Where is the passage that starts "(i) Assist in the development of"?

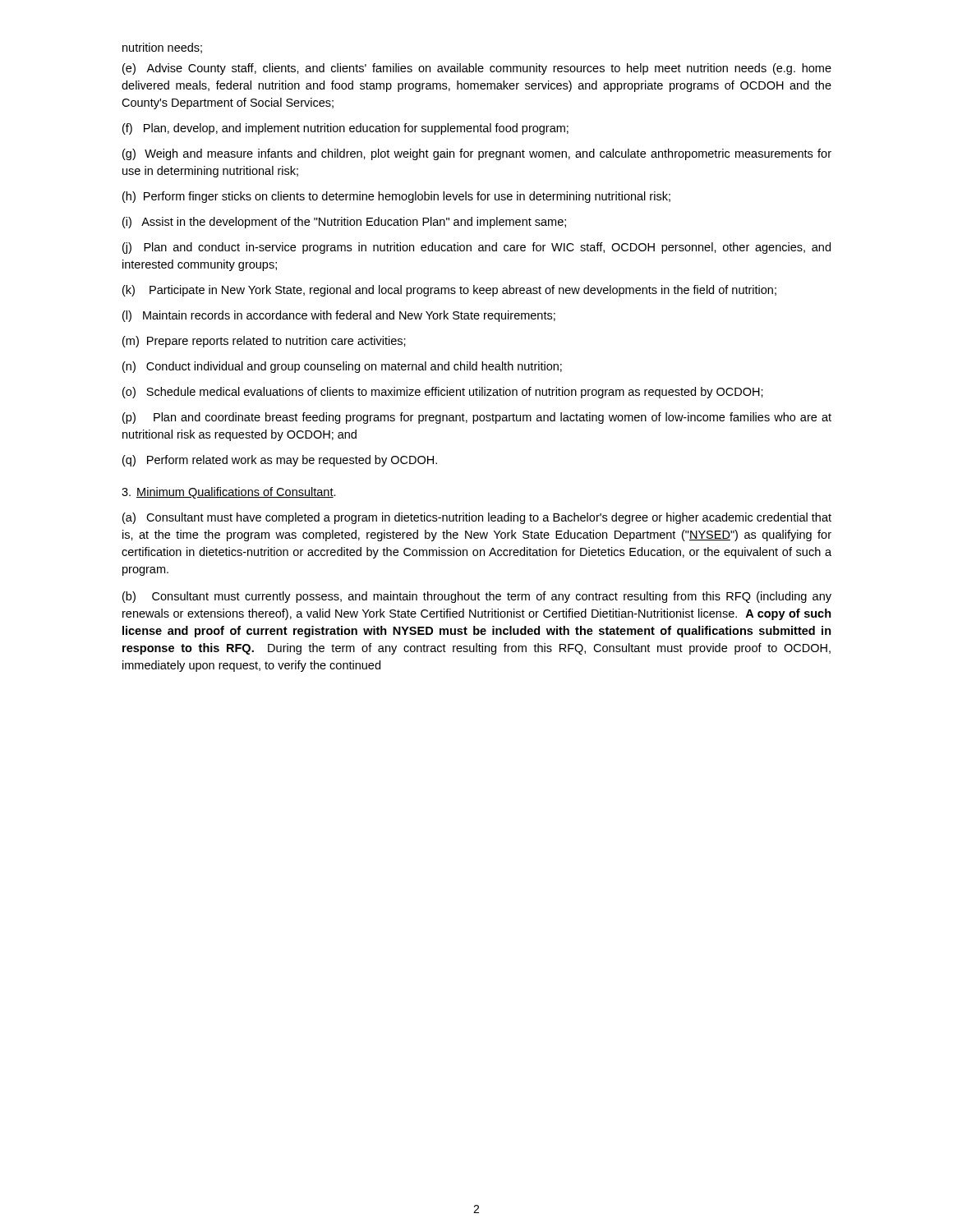[344, 222]
